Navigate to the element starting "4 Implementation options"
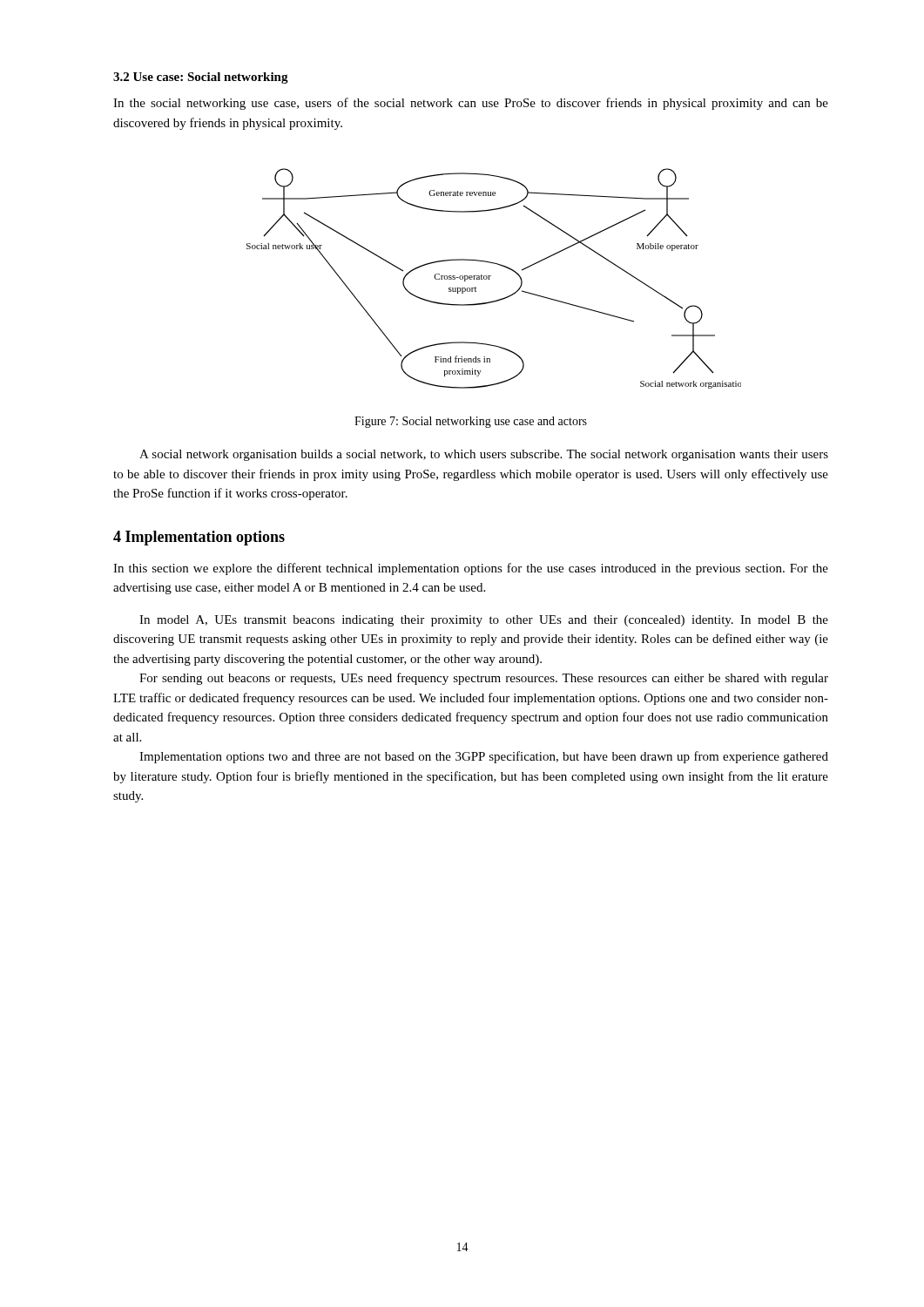 click(199, 536)
